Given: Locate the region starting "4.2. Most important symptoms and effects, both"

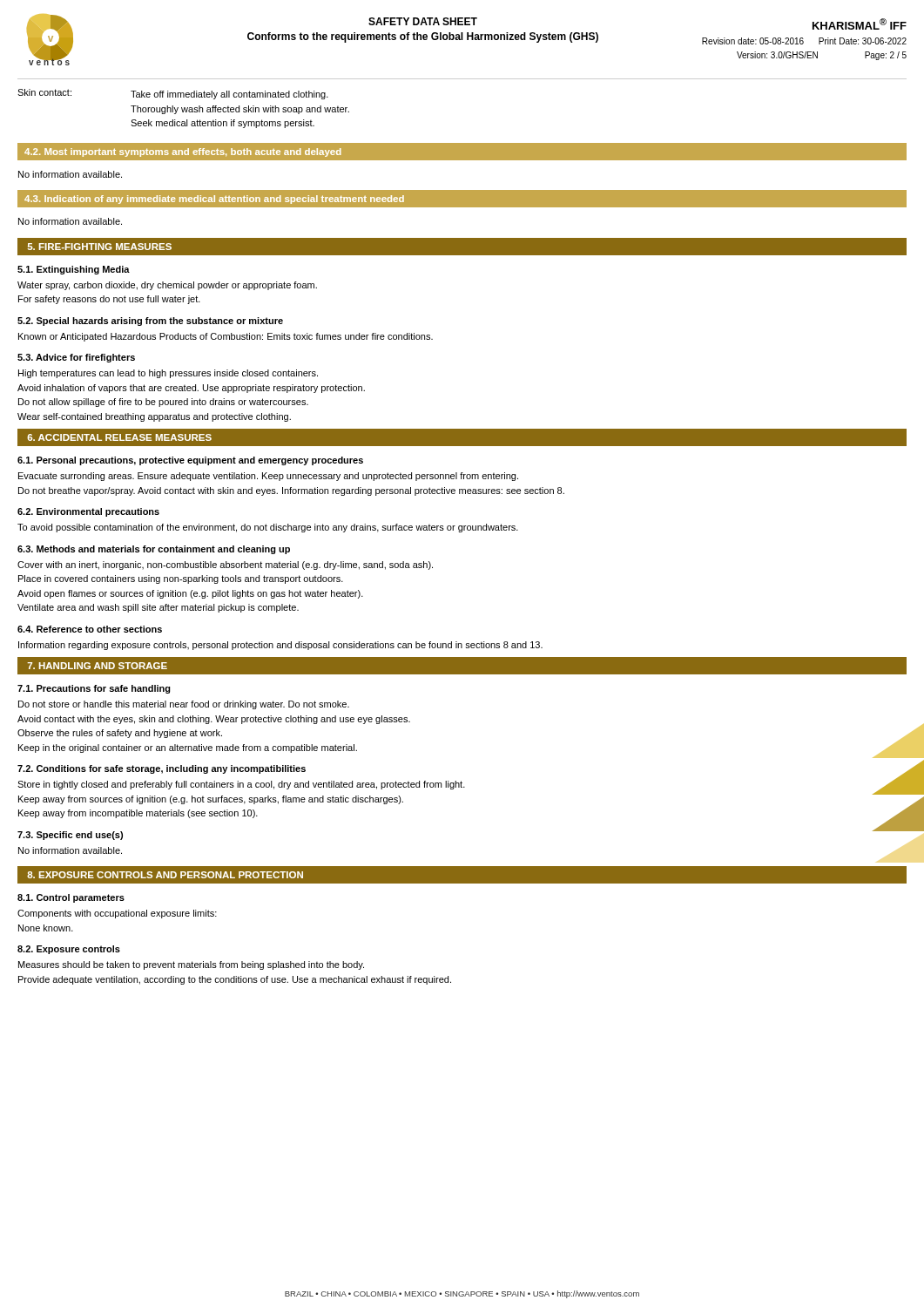Looking at the screenshot, I should 183,151.
